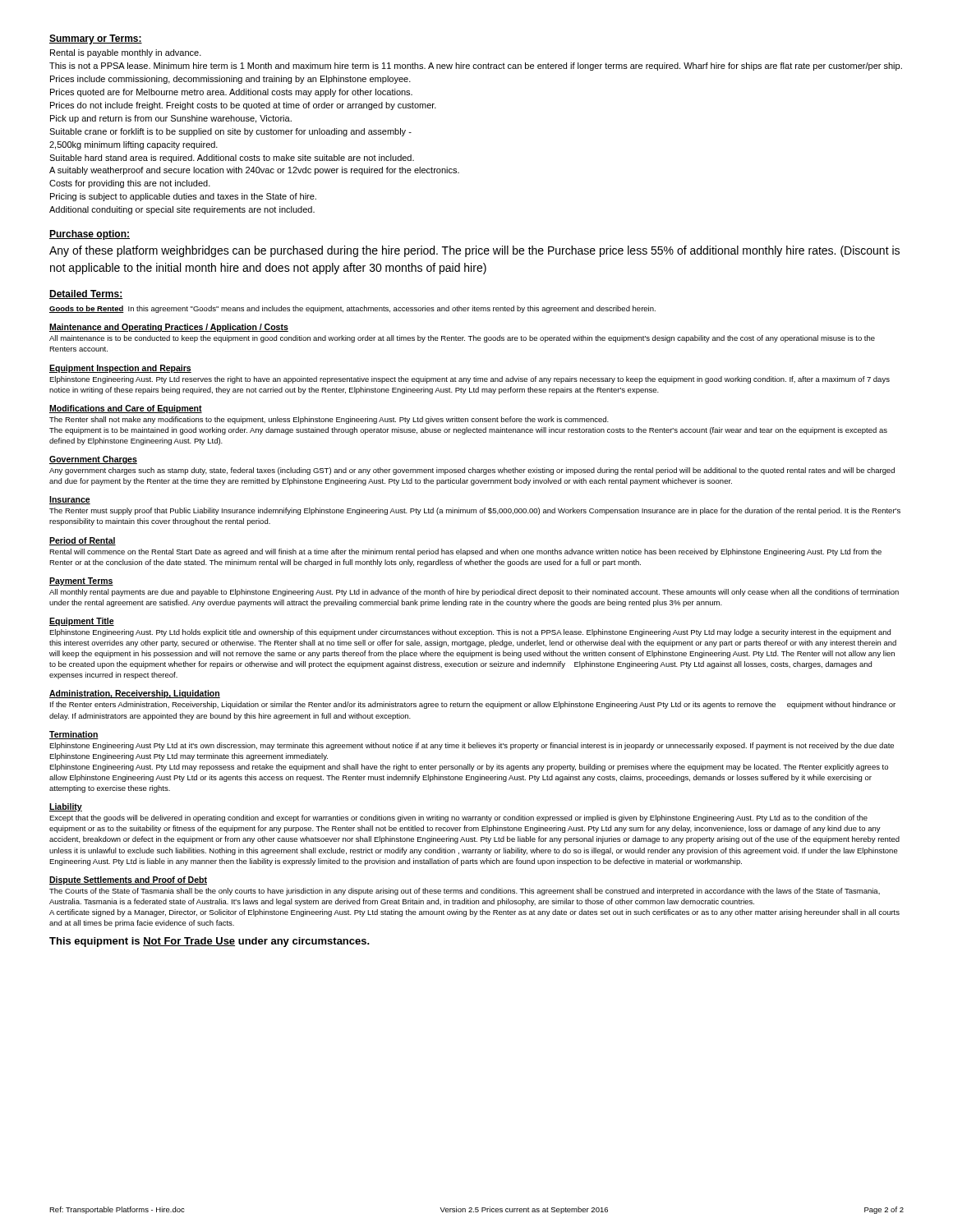Click the passage that begins "Any of these platform weighbridges can be purchased"

[475, 259]
